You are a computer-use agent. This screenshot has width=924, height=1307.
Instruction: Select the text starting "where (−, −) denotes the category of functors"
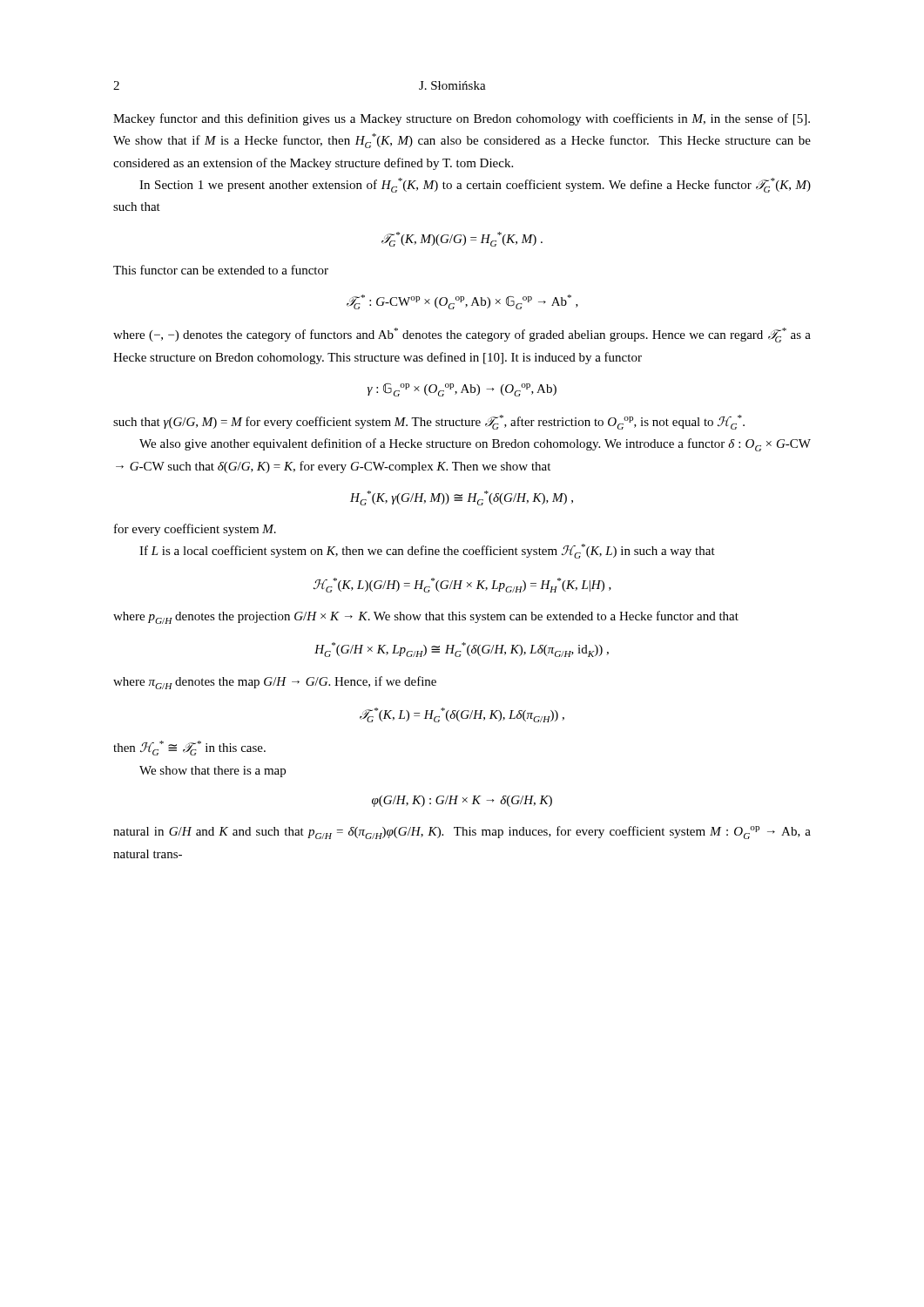click(x=462, y=345)
